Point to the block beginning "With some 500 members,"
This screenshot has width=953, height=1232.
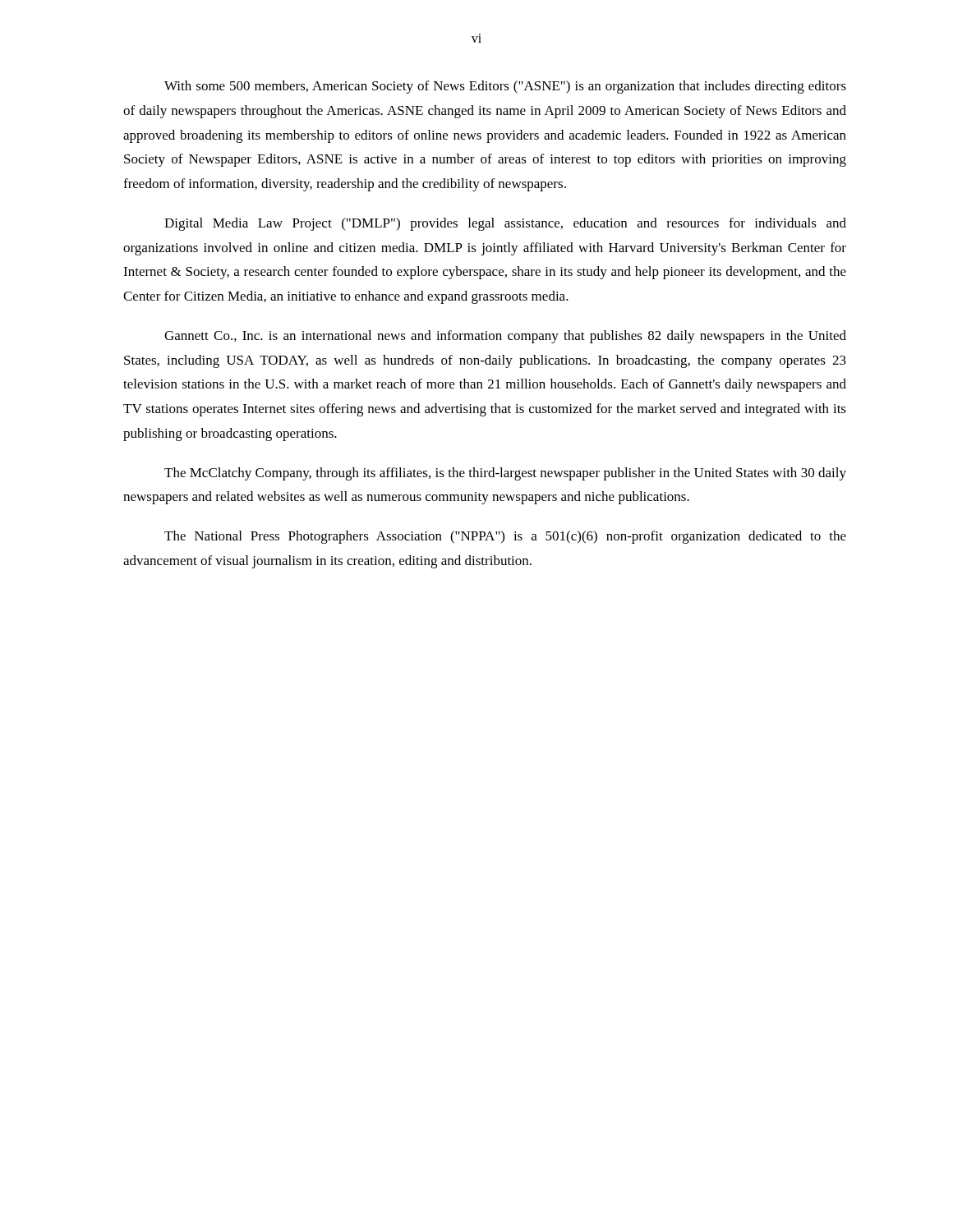coord(485,135)
